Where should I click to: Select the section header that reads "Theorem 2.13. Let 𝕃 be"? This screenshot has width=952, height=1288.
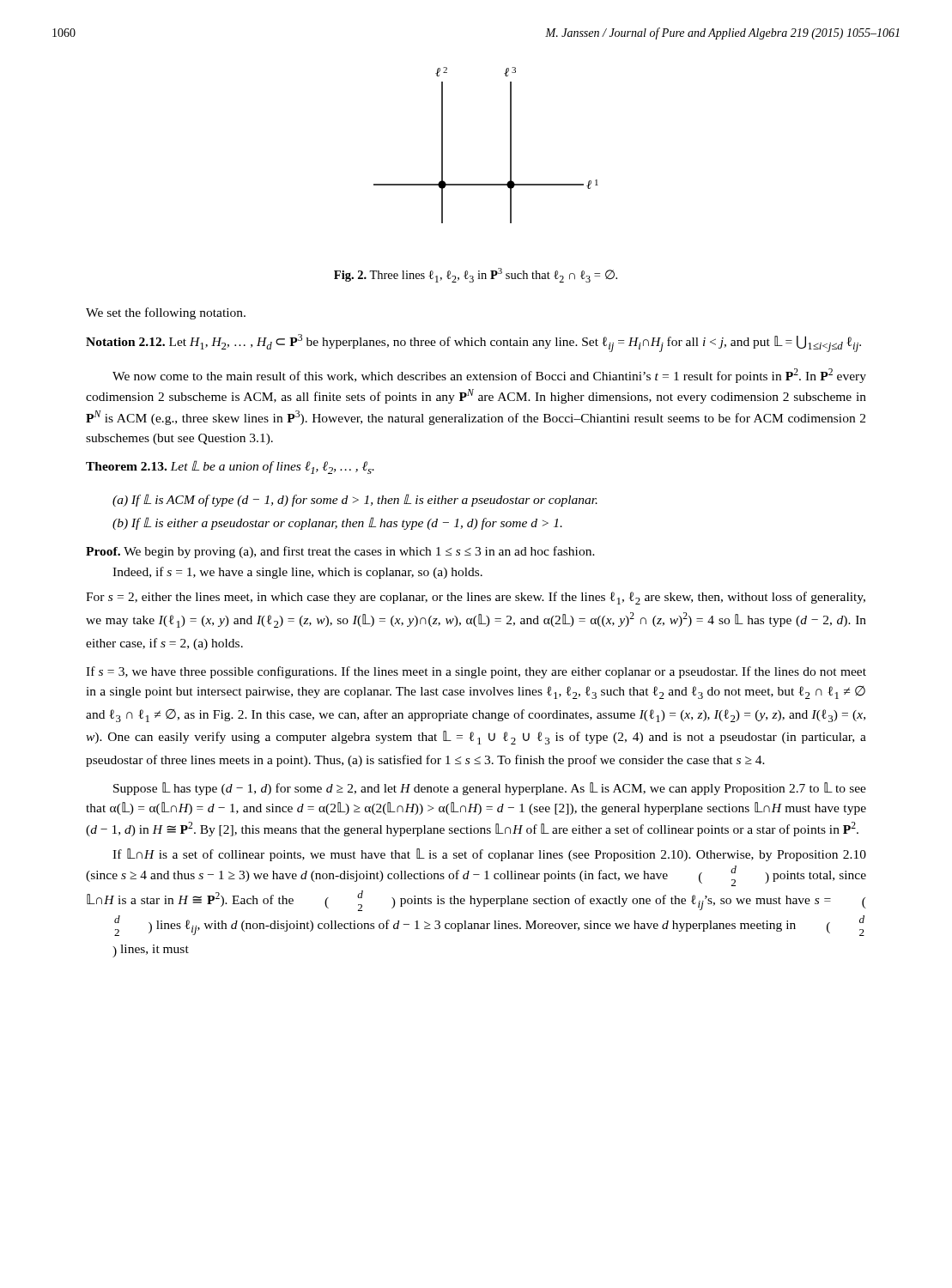click(x=230, y=468)
